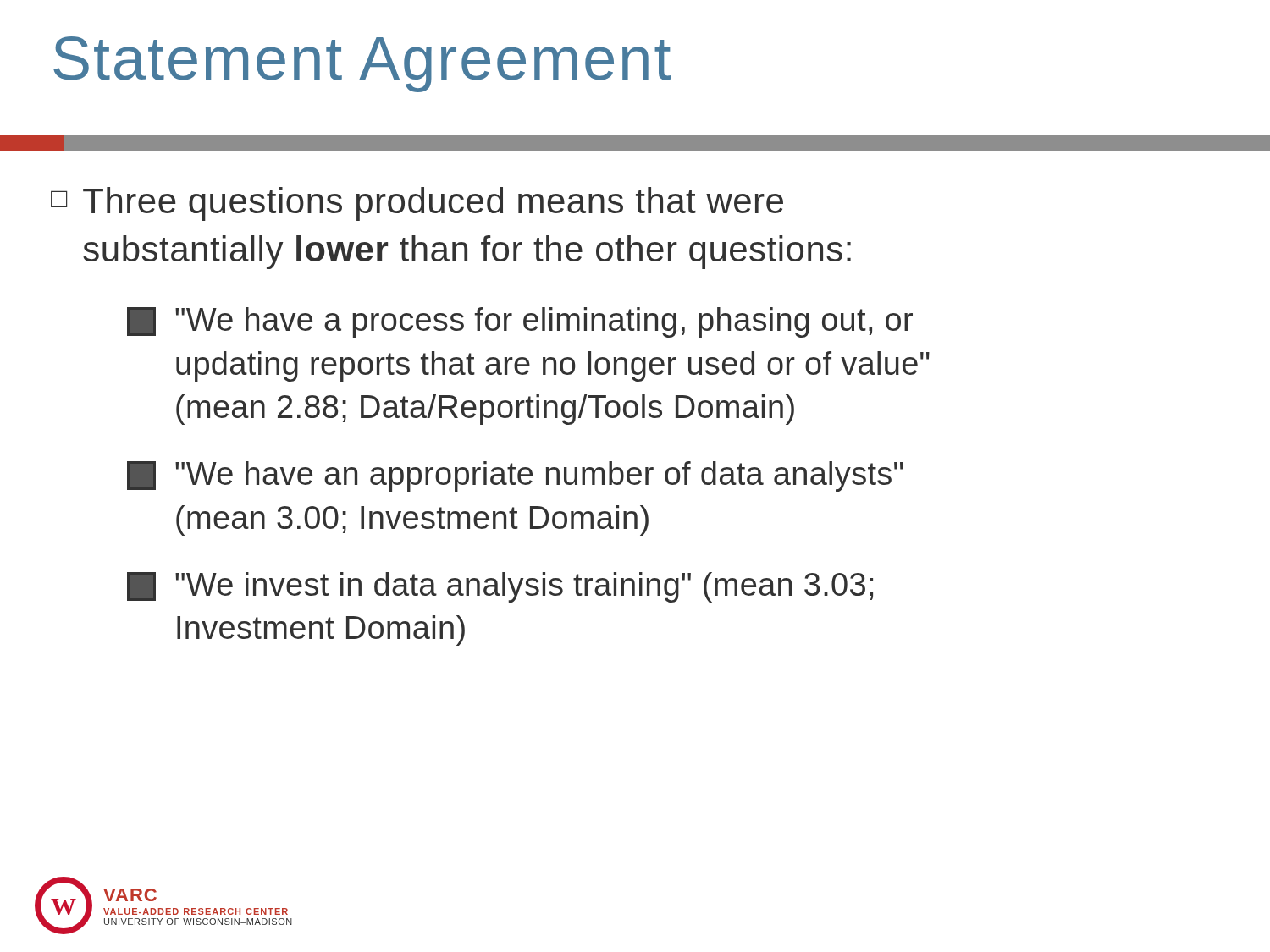Screen dimensions: 952x1270
Task: Navigate to the text block starting ""We have a process for eliminating,"
Action: pos(529,364)
